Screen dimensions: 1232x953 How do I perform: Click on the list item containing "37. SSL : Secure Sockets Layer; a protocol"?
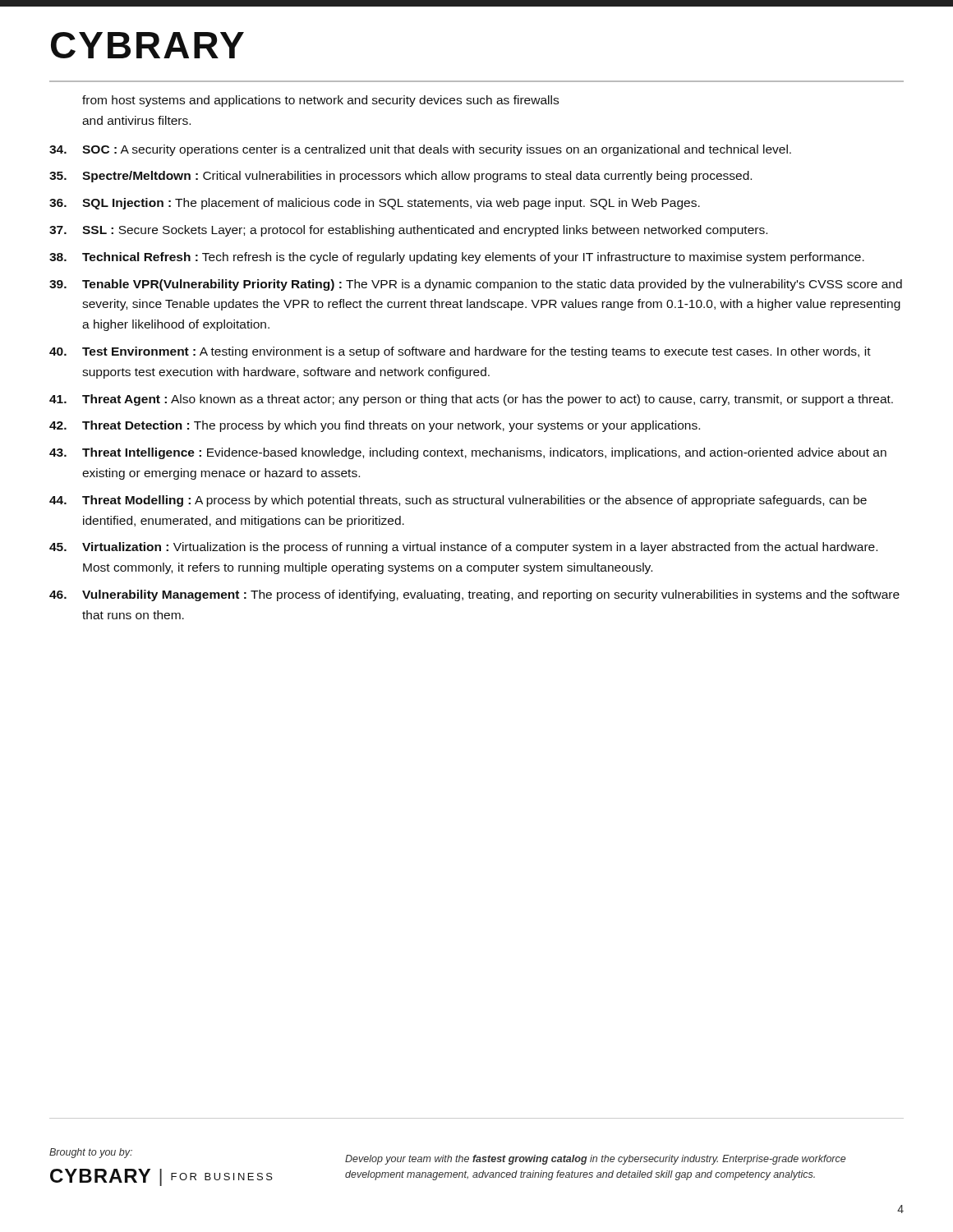pyautogui.click(x=476, y=230)
